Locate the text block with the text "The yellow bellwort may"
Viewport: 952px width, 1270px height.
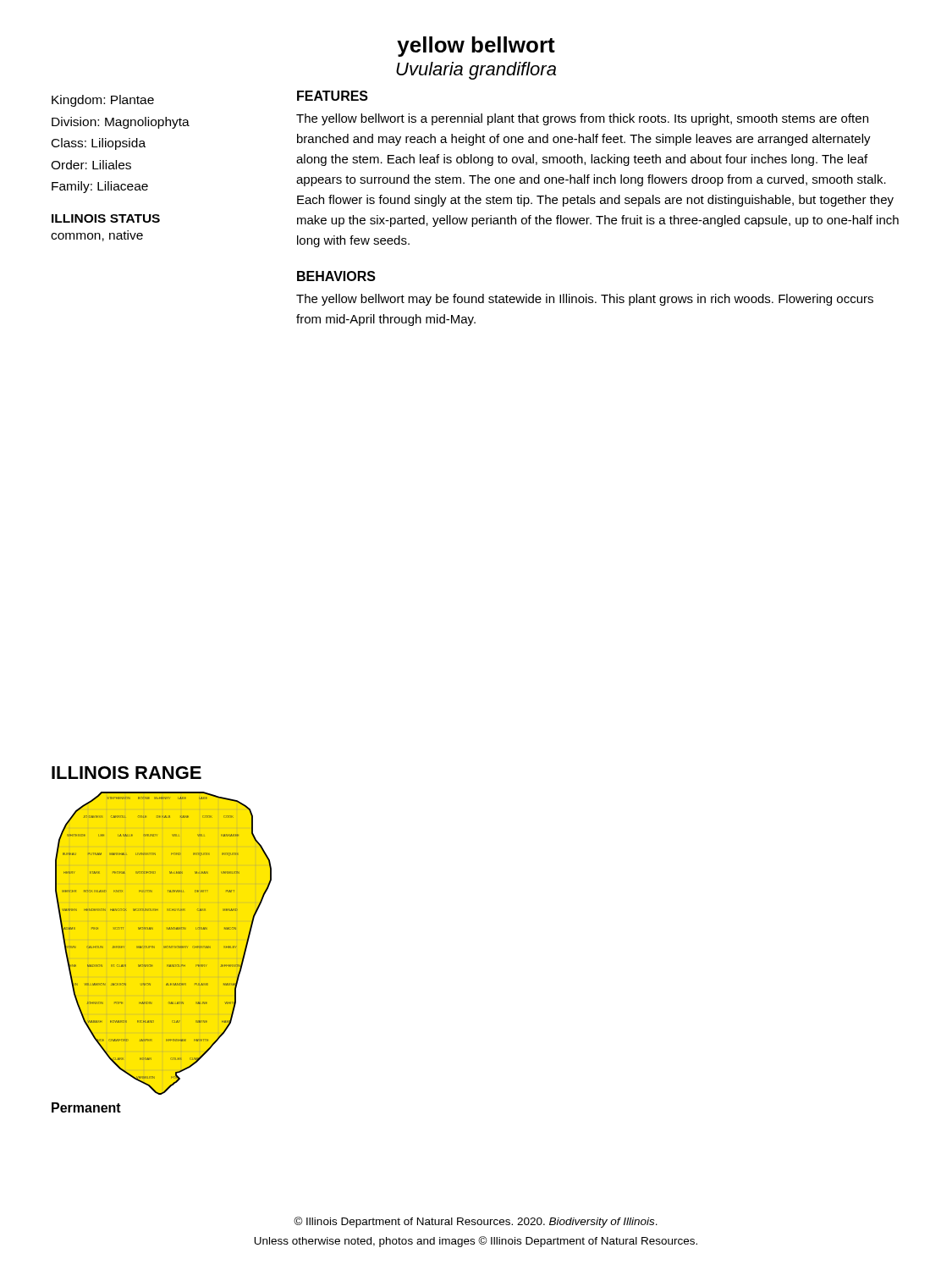click(x=587, y=309)
